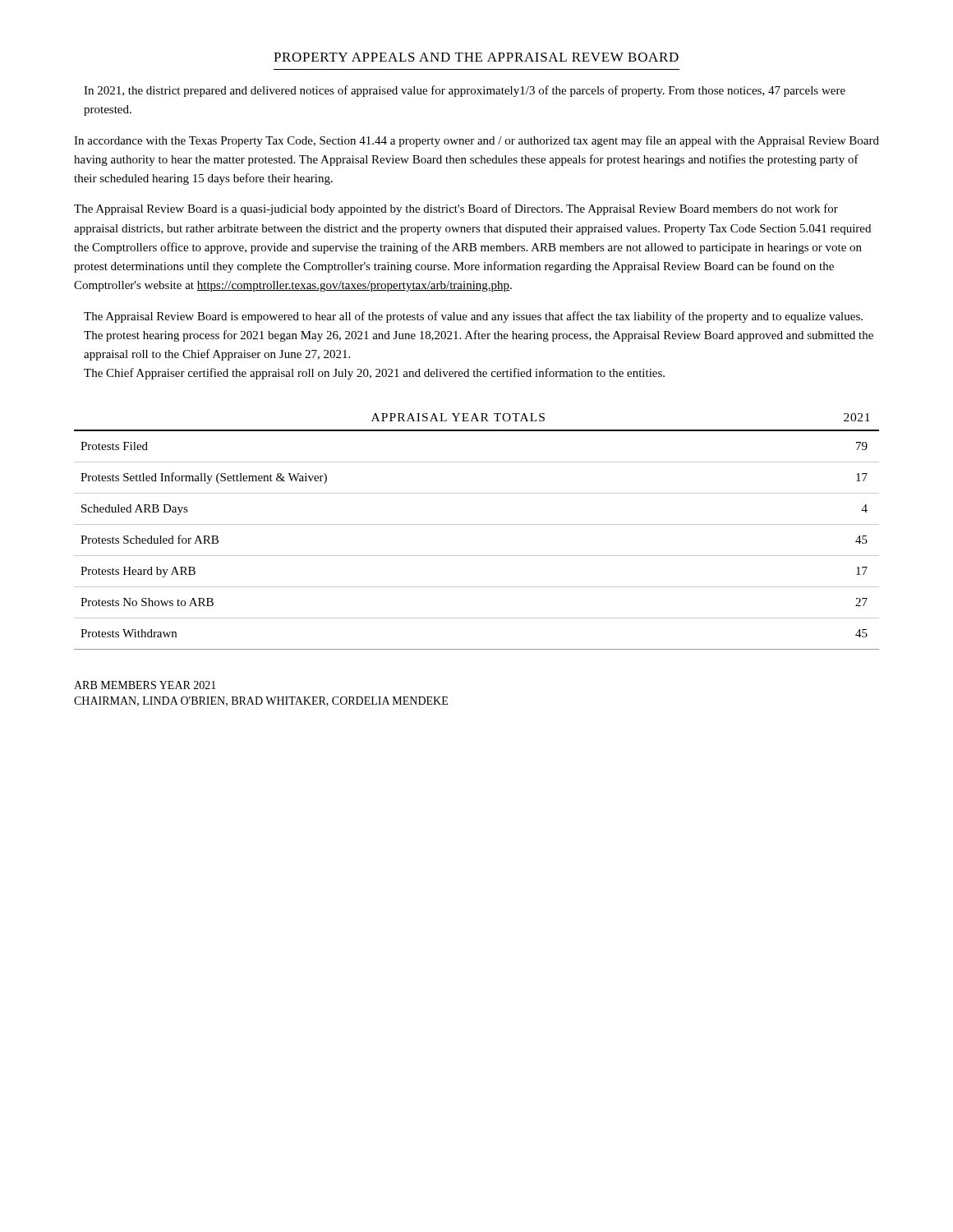Select the text starting "PROPERTY APPEALS AND THE APPRAISAL REVEW BOARD"
Screen dimensions: 1232x953
[476, 60]
